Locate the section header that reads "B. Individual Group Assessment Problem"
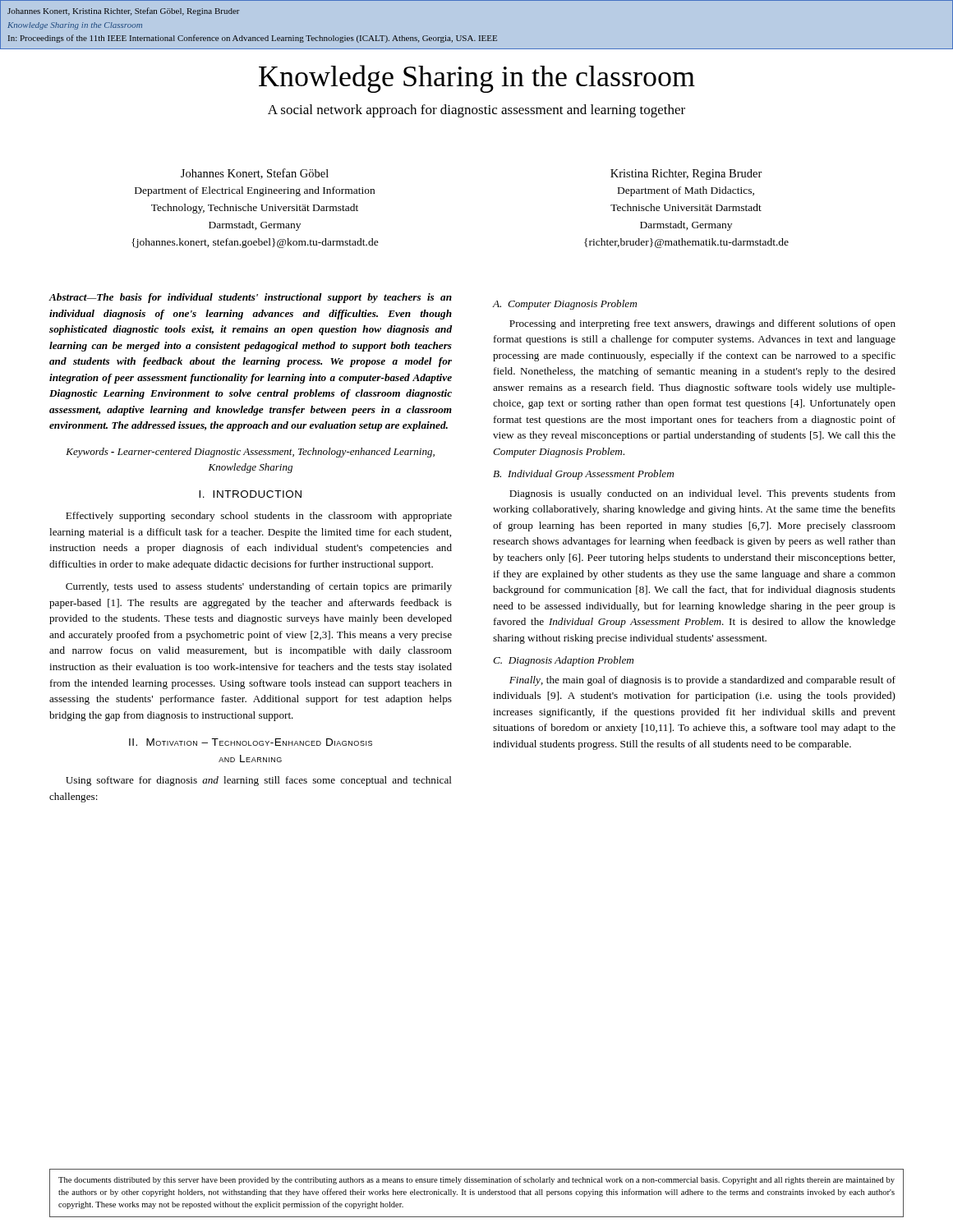 click(584, 474)
